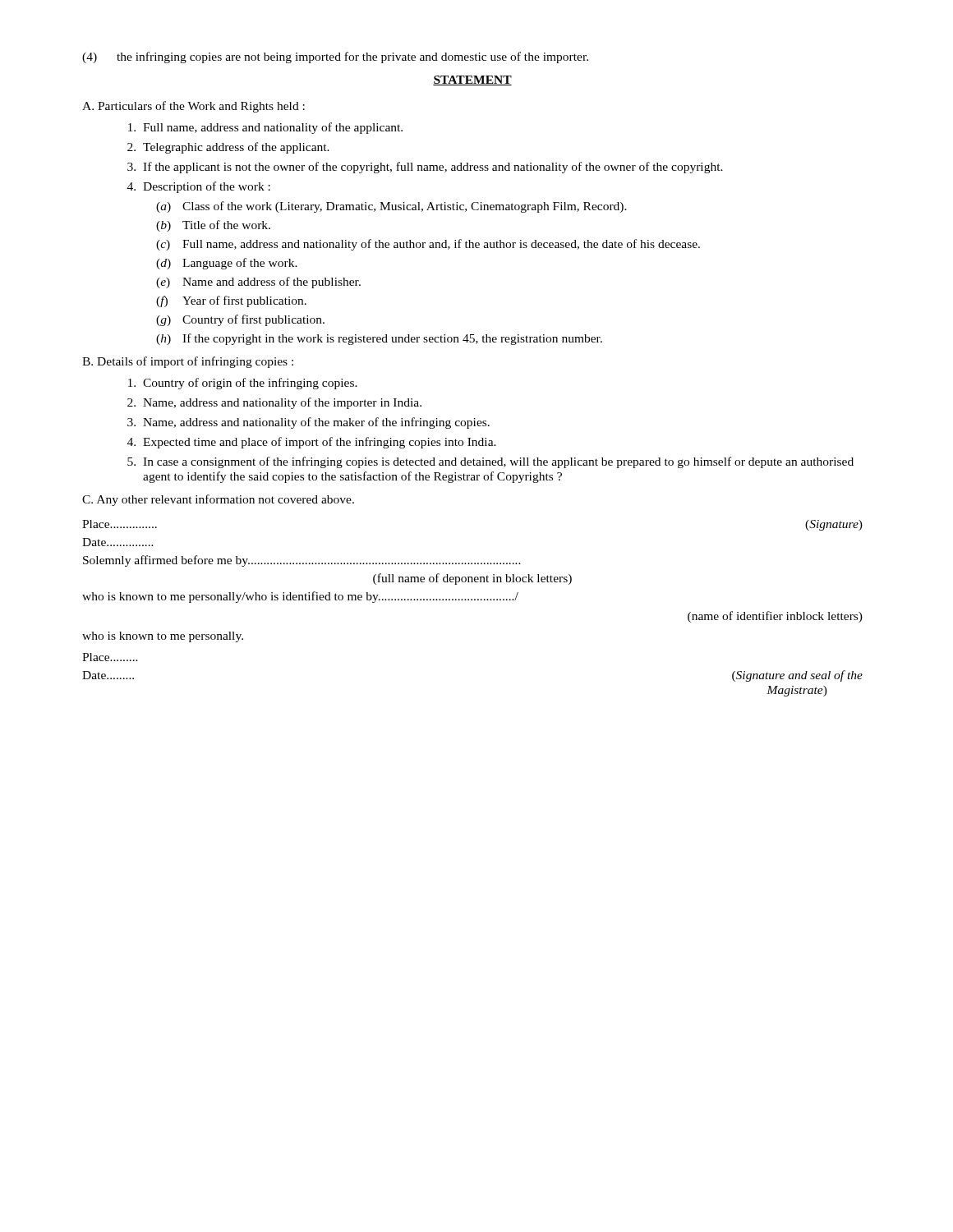
Task: Select the list item with the text "2. Name, address and nationality of the"
Action: coord(264,402)
